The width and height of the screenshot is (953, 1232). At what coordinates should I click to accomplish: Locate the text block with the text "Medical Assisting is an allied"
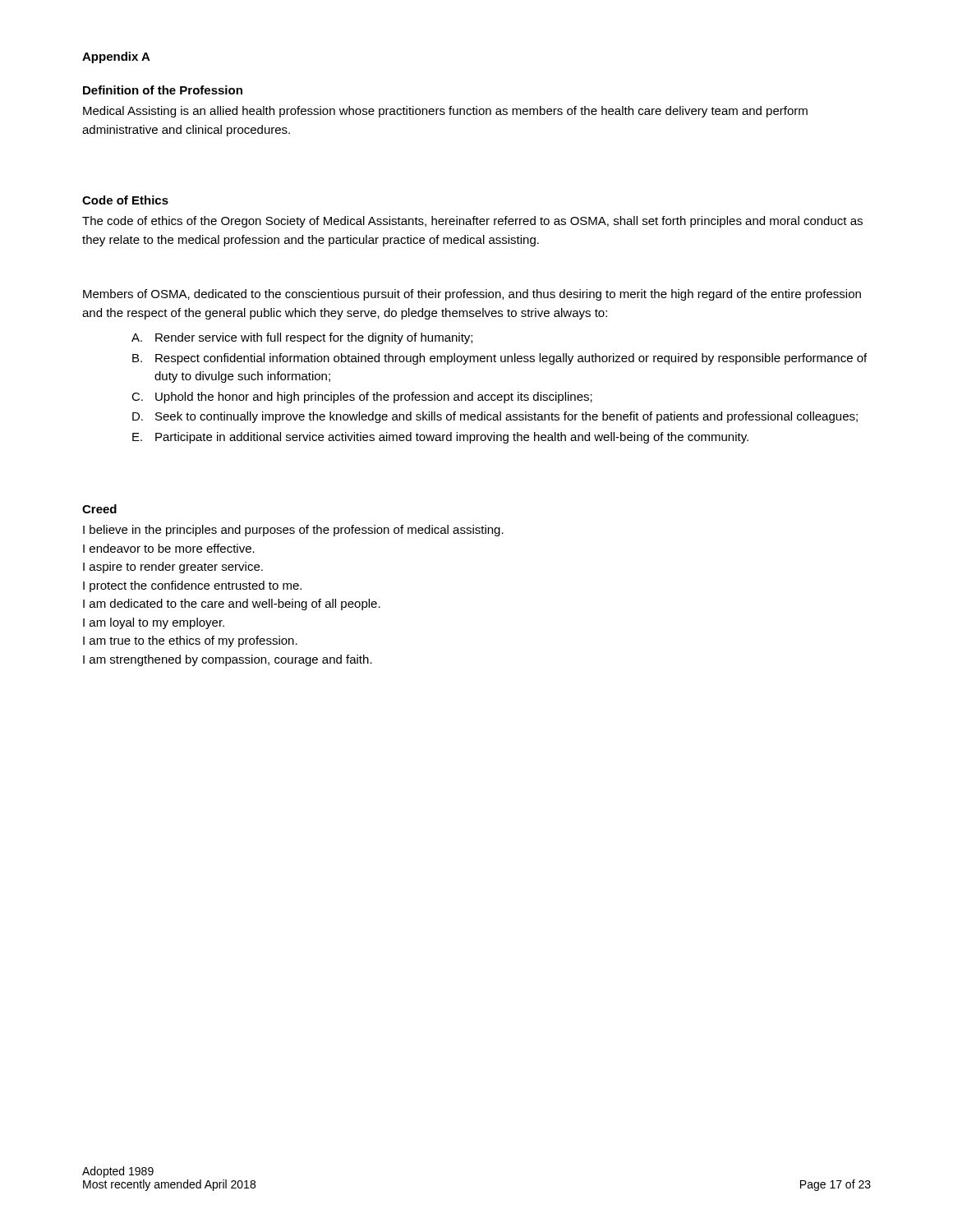(x=445, y=120)
